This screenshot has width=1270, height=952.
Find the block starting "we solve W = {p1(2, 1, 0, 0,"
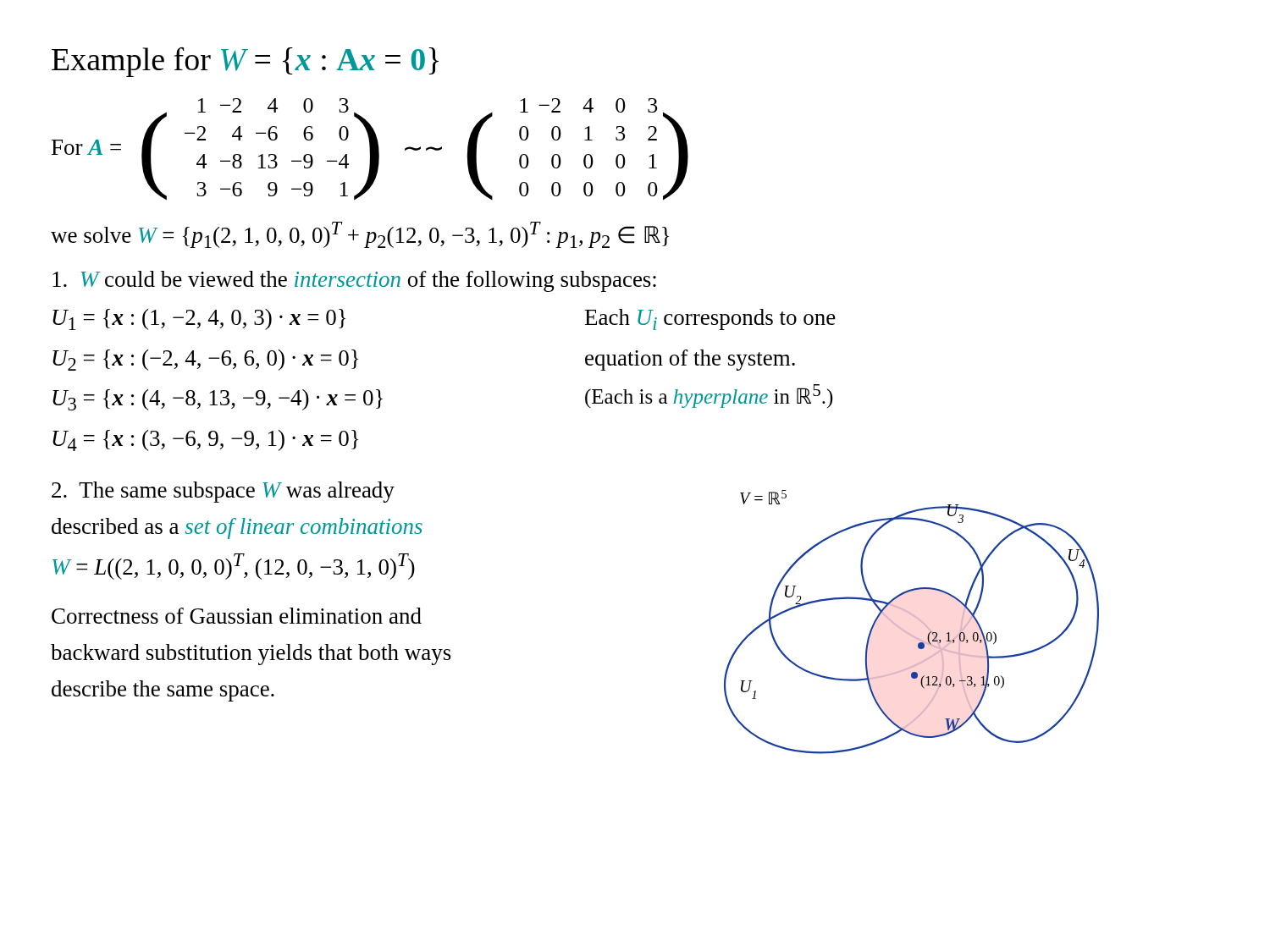coord(361,235)
